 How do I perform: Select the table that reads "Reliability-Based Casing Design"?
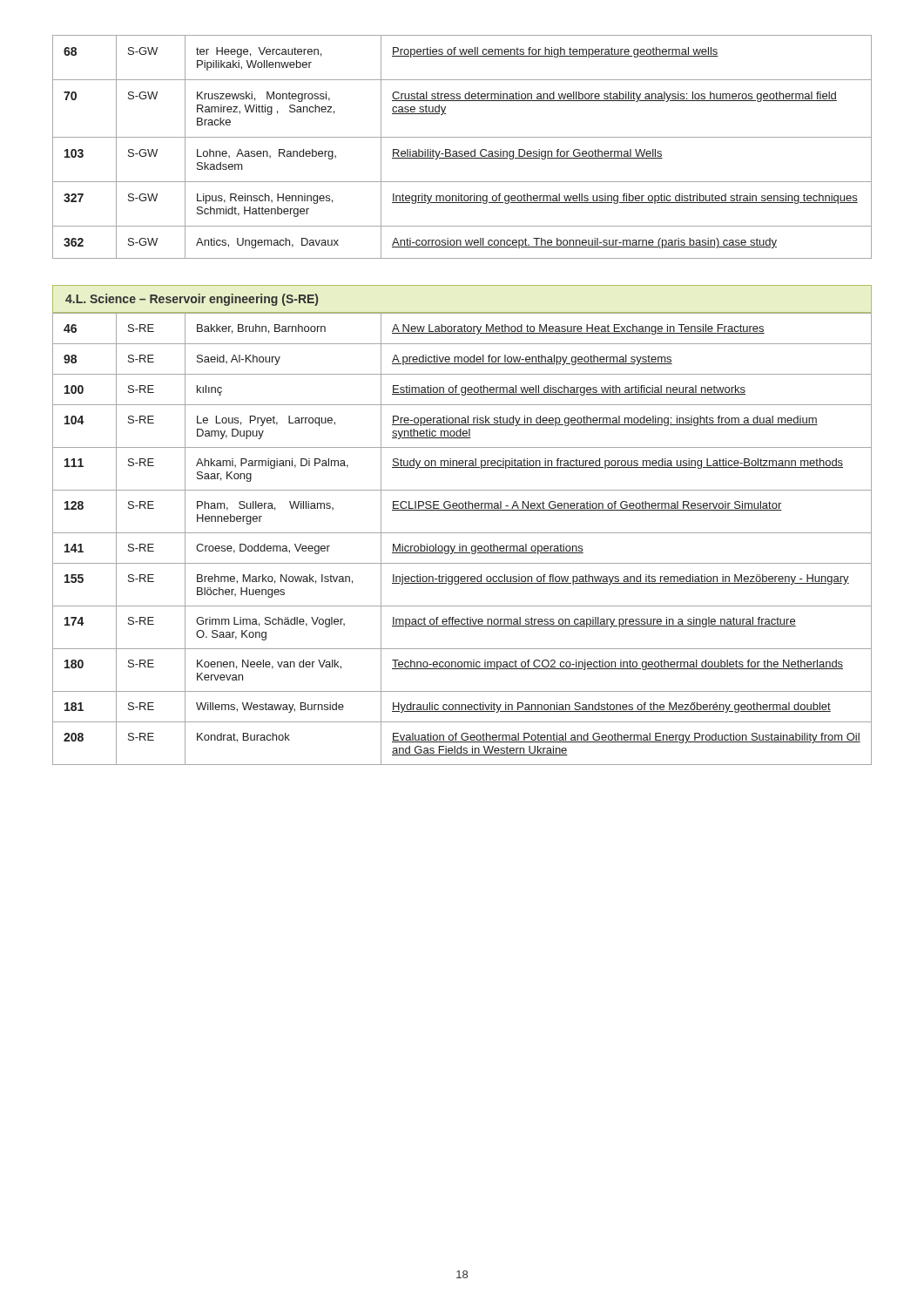462,147
